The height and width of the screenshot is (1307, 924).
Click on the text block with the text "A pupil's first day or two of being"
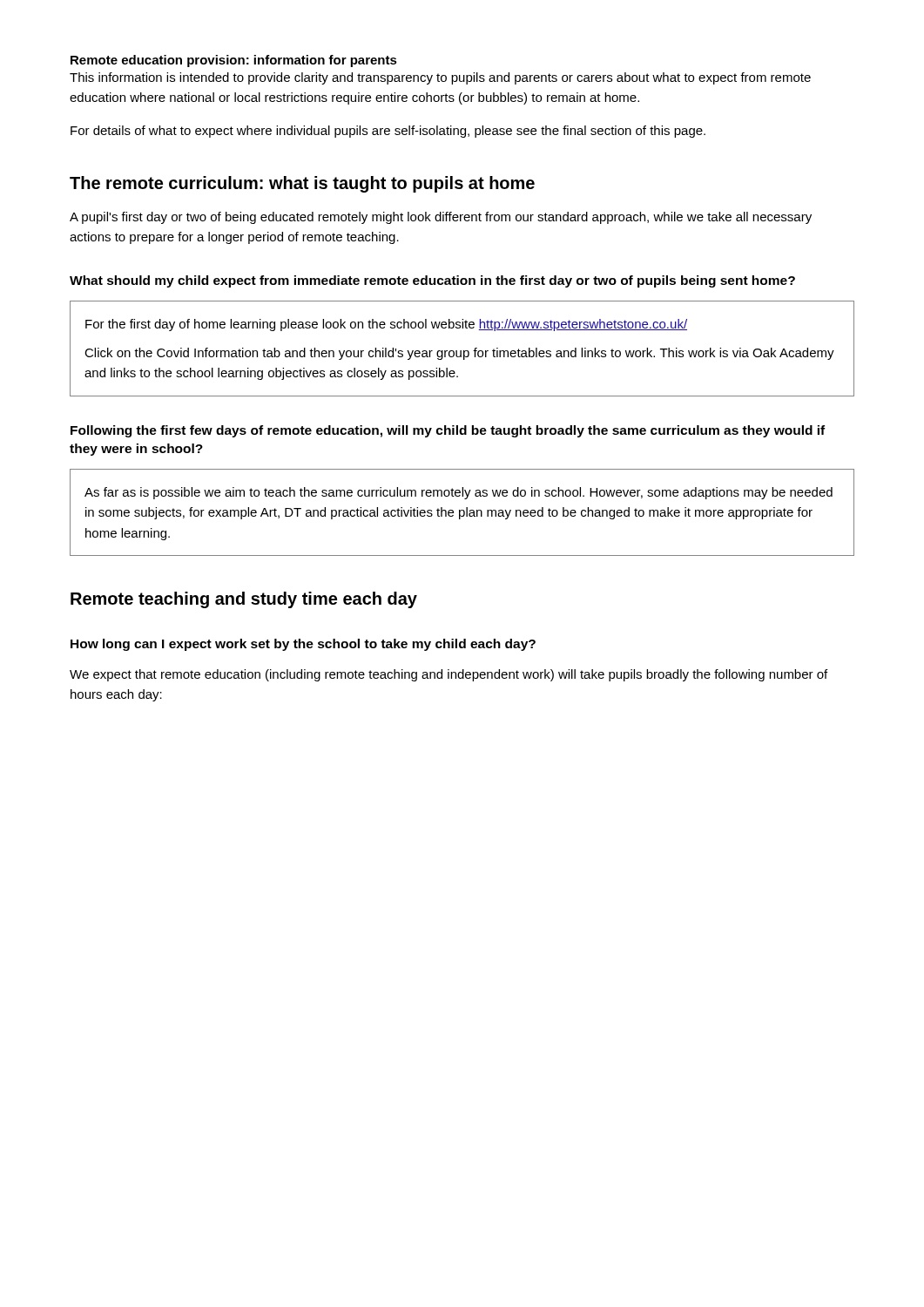pyautogui.click(x=441, y=226)
